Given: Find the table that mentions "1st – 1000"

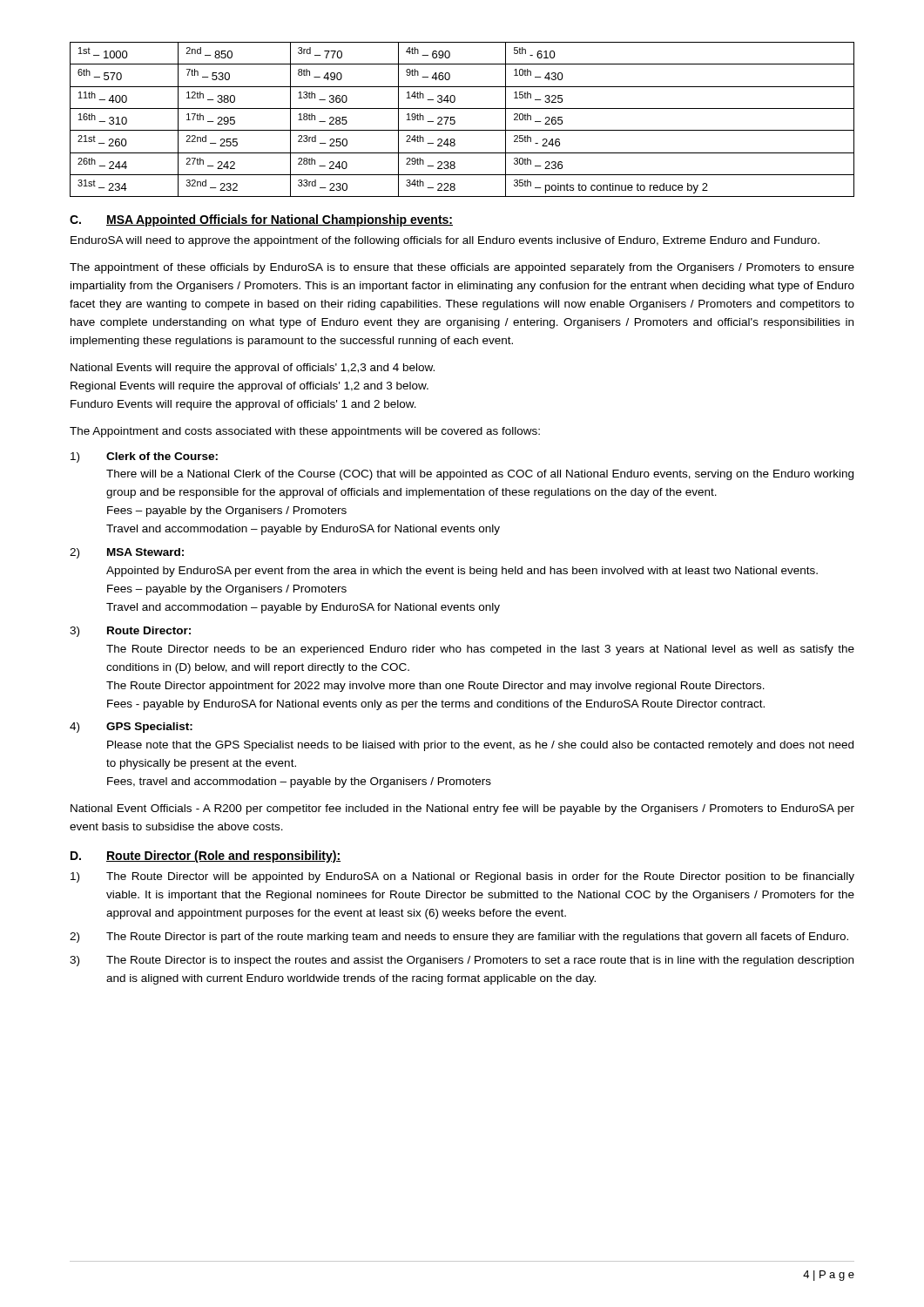Looking at the screenshot, I should (462, 120).
